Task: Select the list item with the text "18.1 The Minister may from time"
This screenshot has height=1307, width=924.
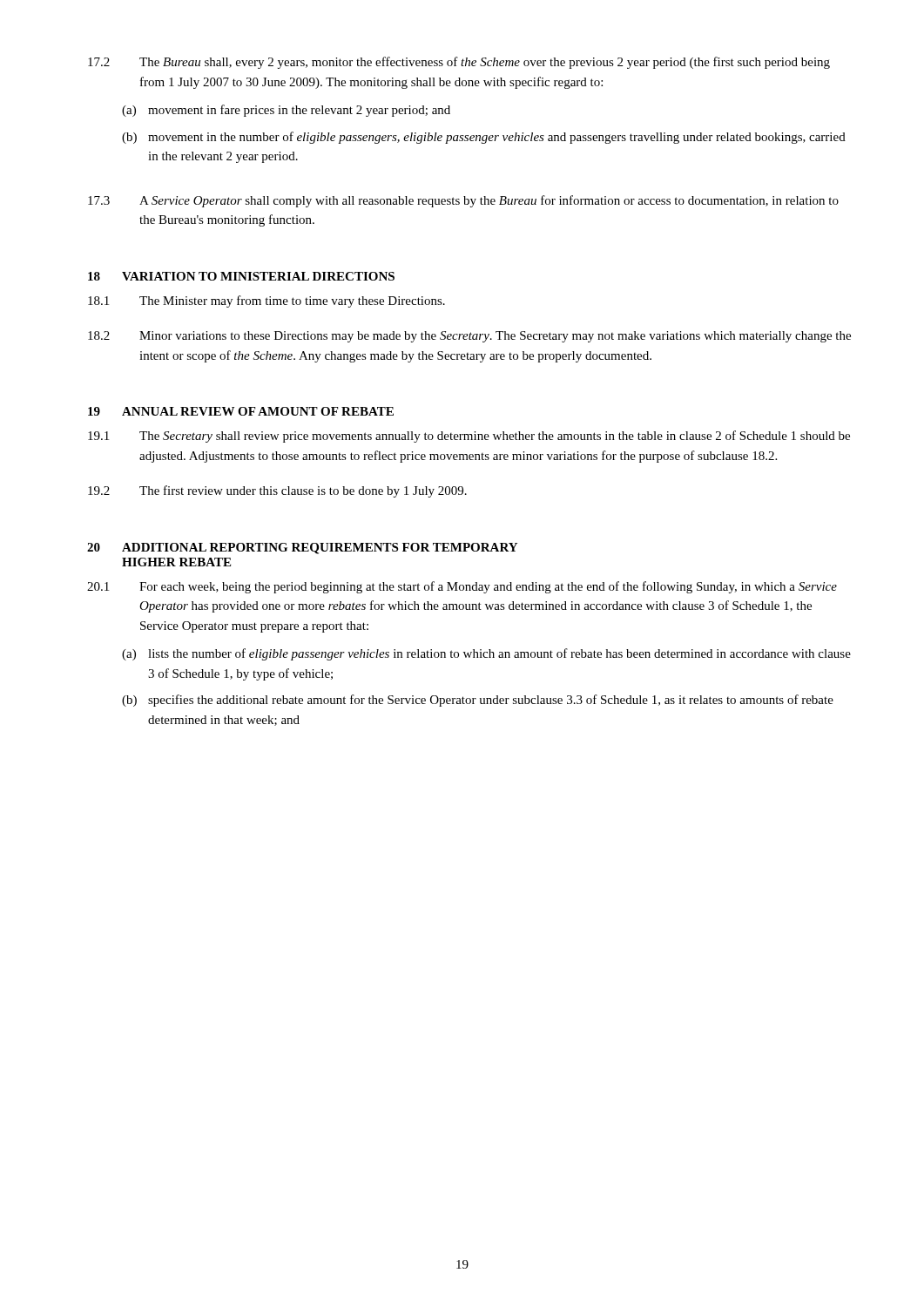Action: (266, 301)
